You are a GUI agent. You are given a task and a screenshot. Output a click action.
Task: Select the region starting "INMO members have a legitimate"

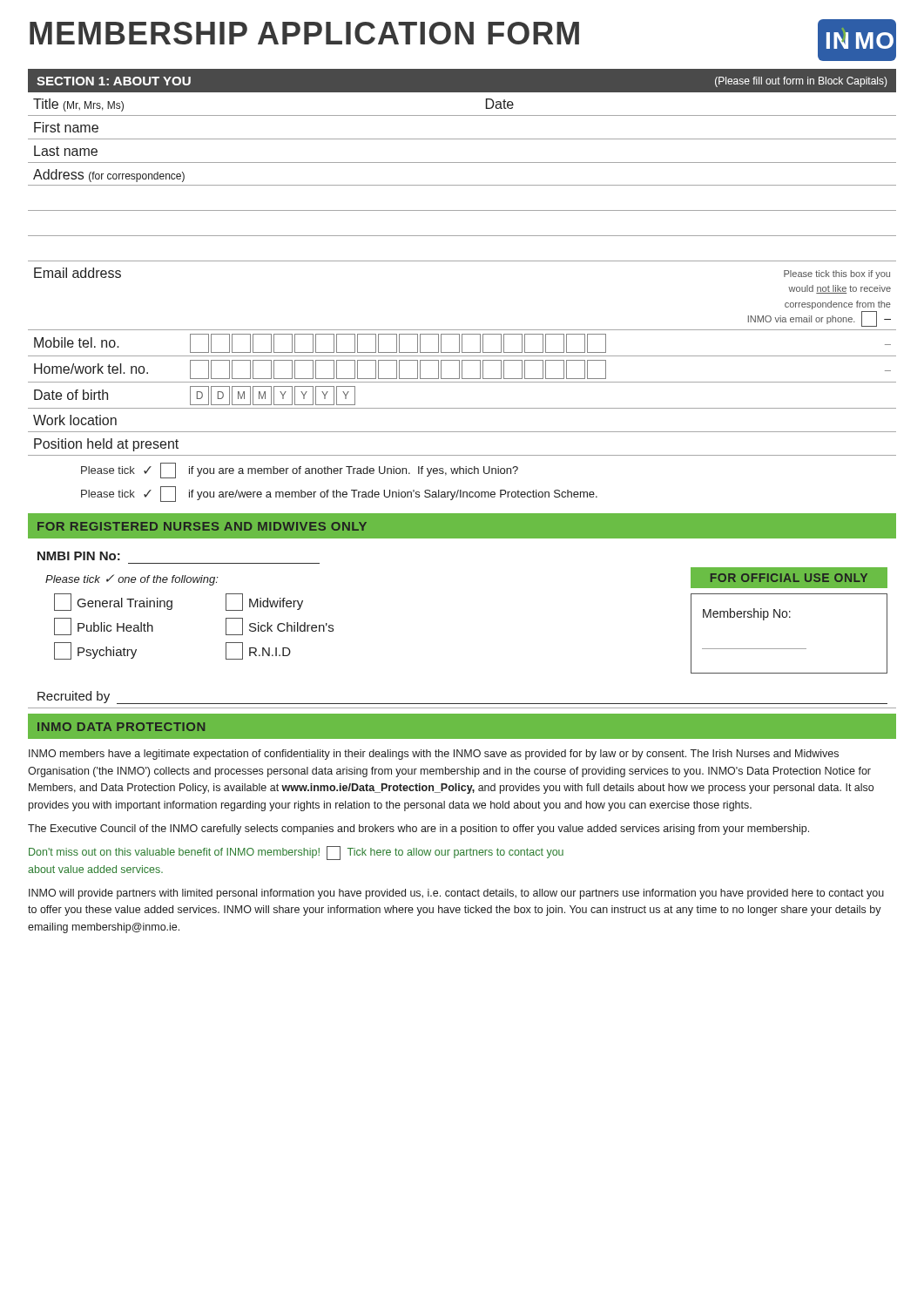pyautogui.click(x=451, y=779)
